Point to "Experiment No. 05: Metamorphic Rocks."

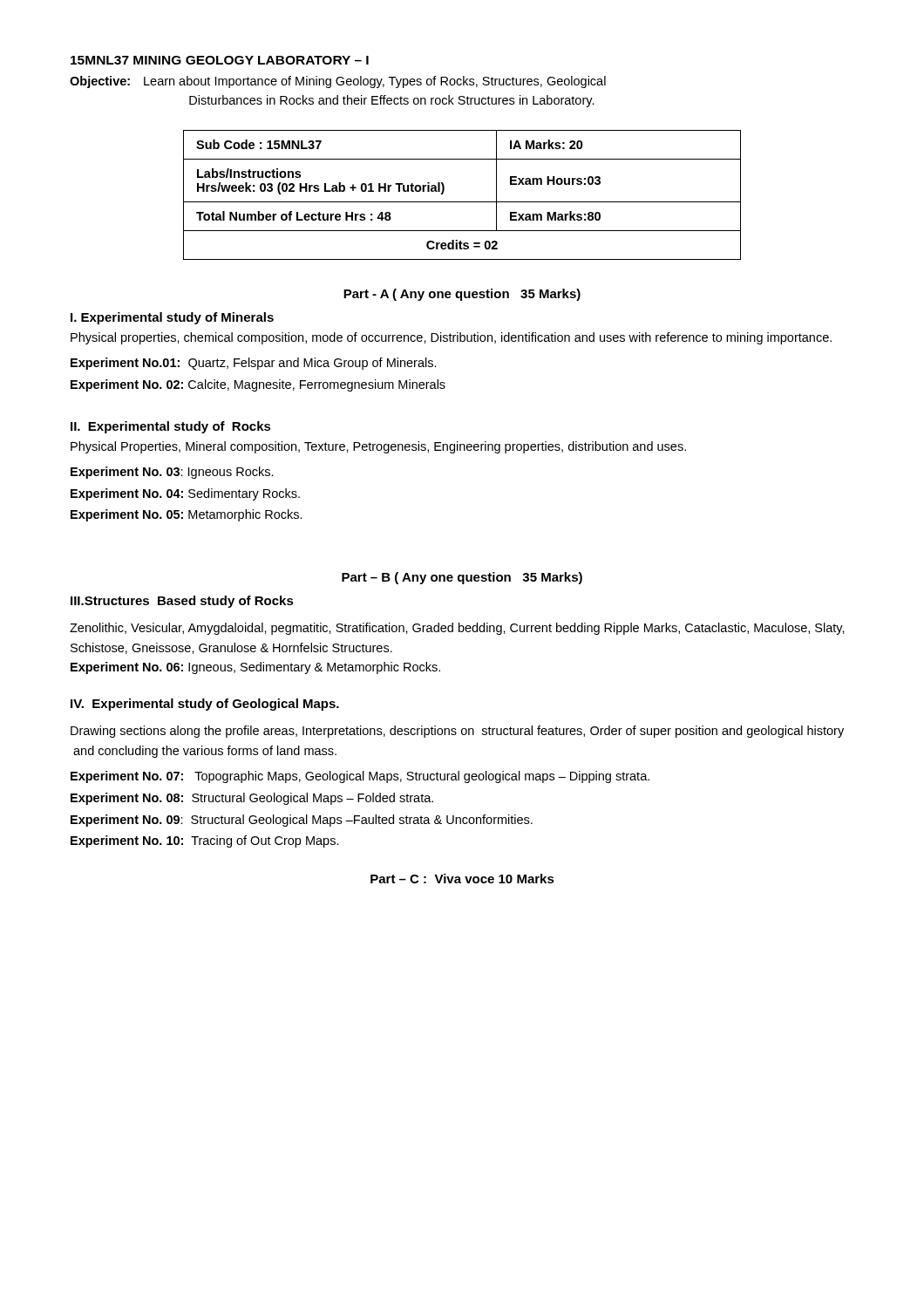[x=186, y=515]
